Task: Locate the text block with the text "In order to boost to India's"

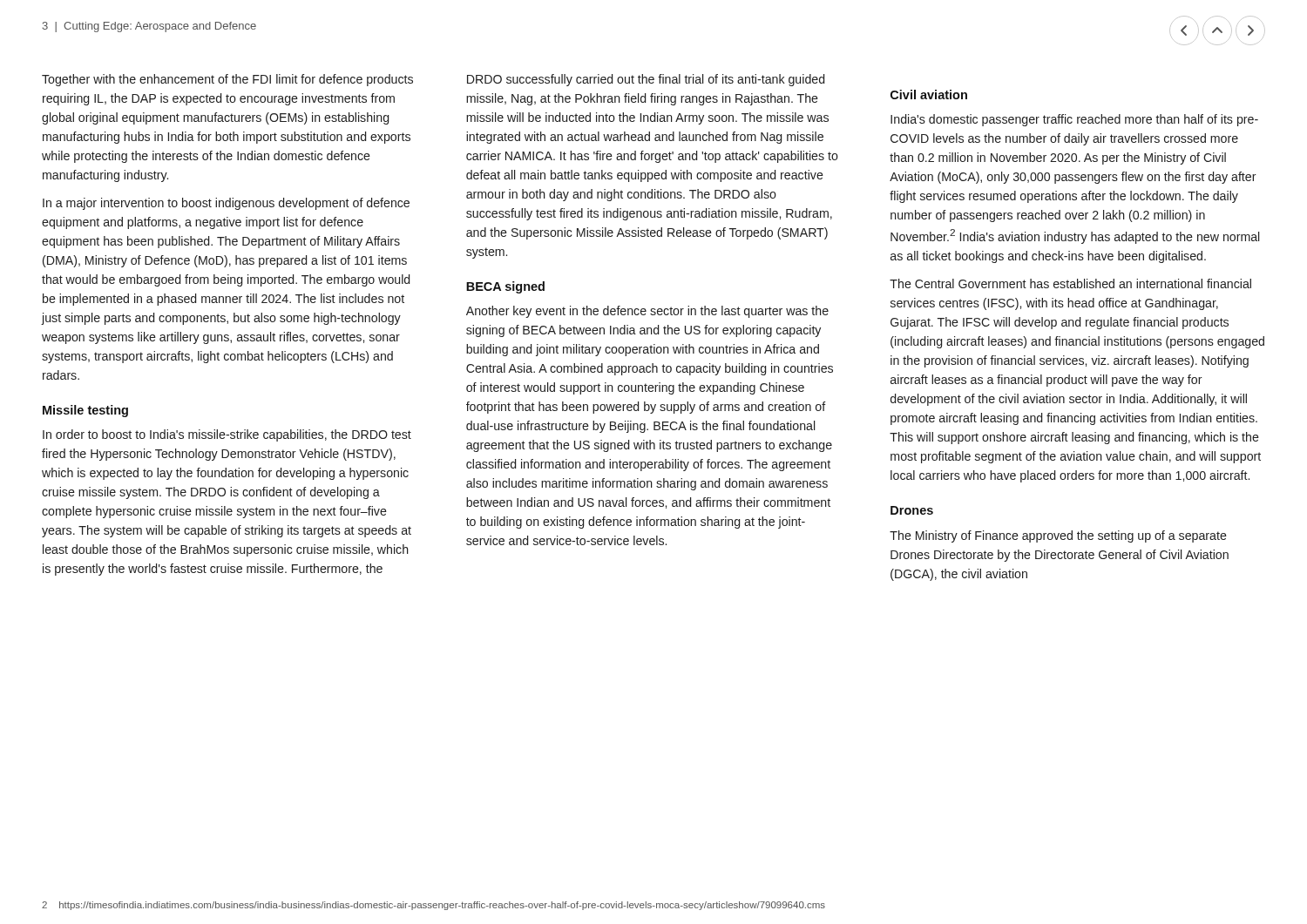Action: 229,502
